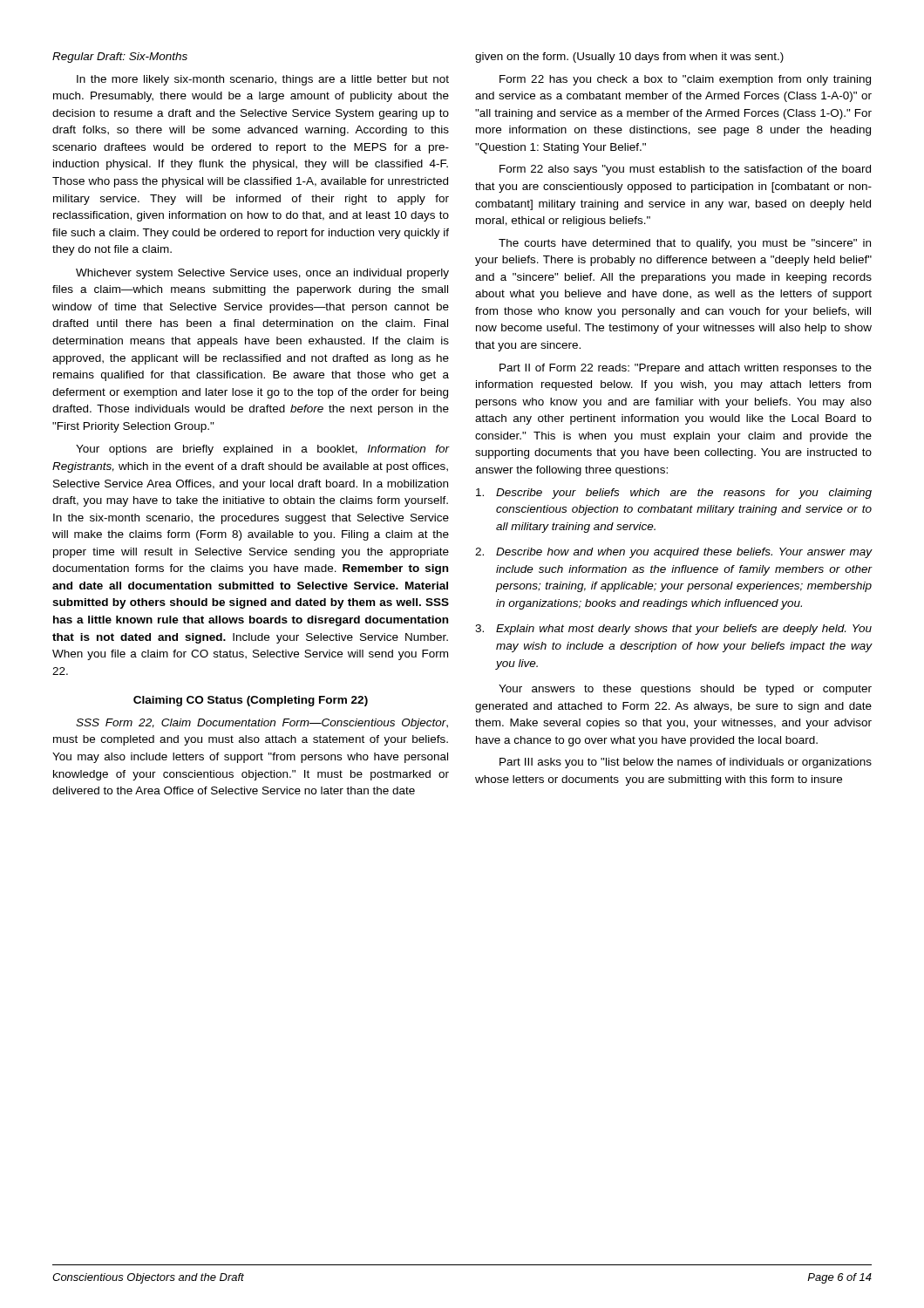
Task: Point to the passage starting "Claiming CO Status (Completing"
Action: [251, 700]
